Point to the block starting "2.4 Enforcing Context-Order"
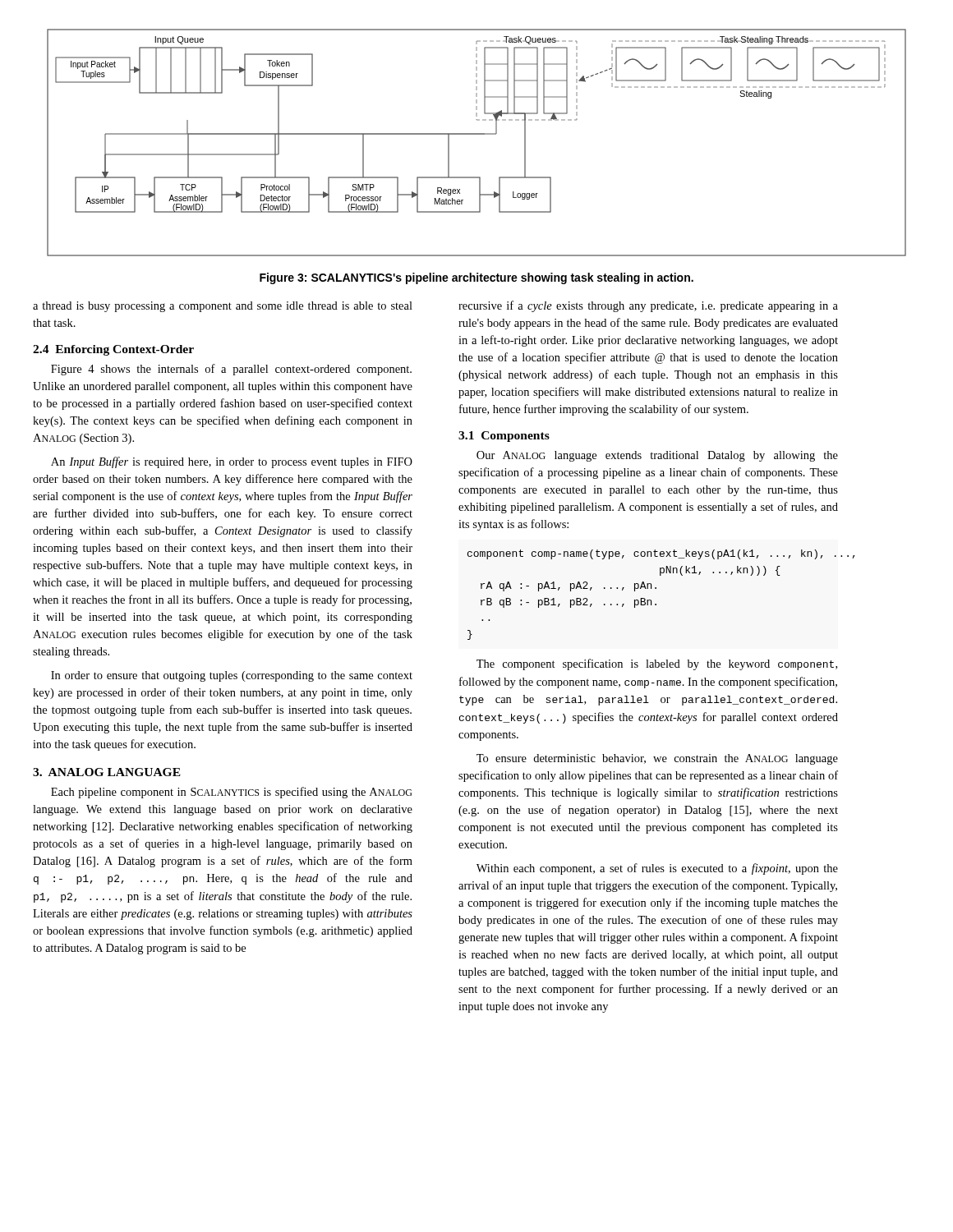953x1232 pixels. [113, 349]
